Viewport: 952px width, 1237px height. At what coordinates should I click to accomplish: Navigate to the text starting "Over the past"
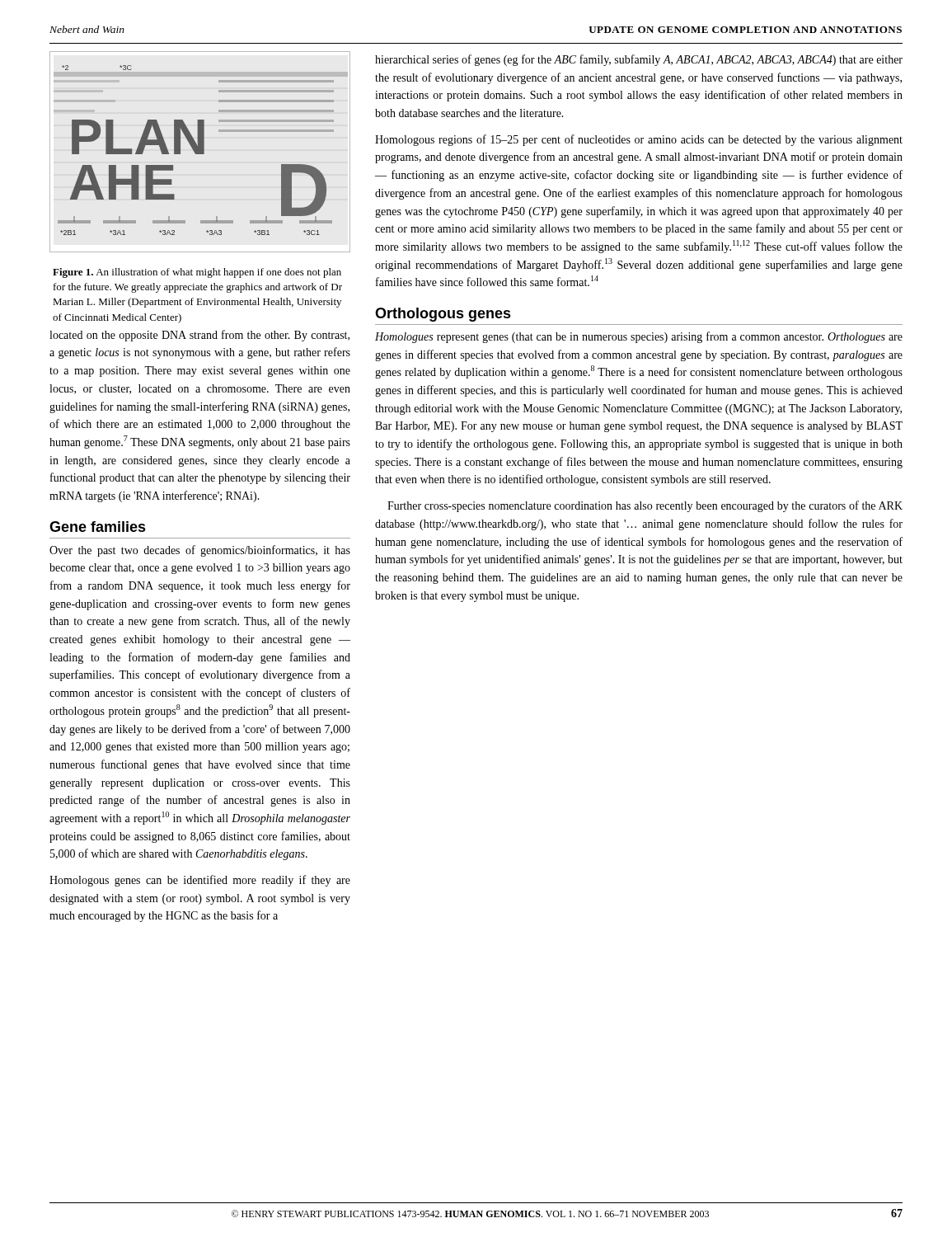[x=200, y=702]
